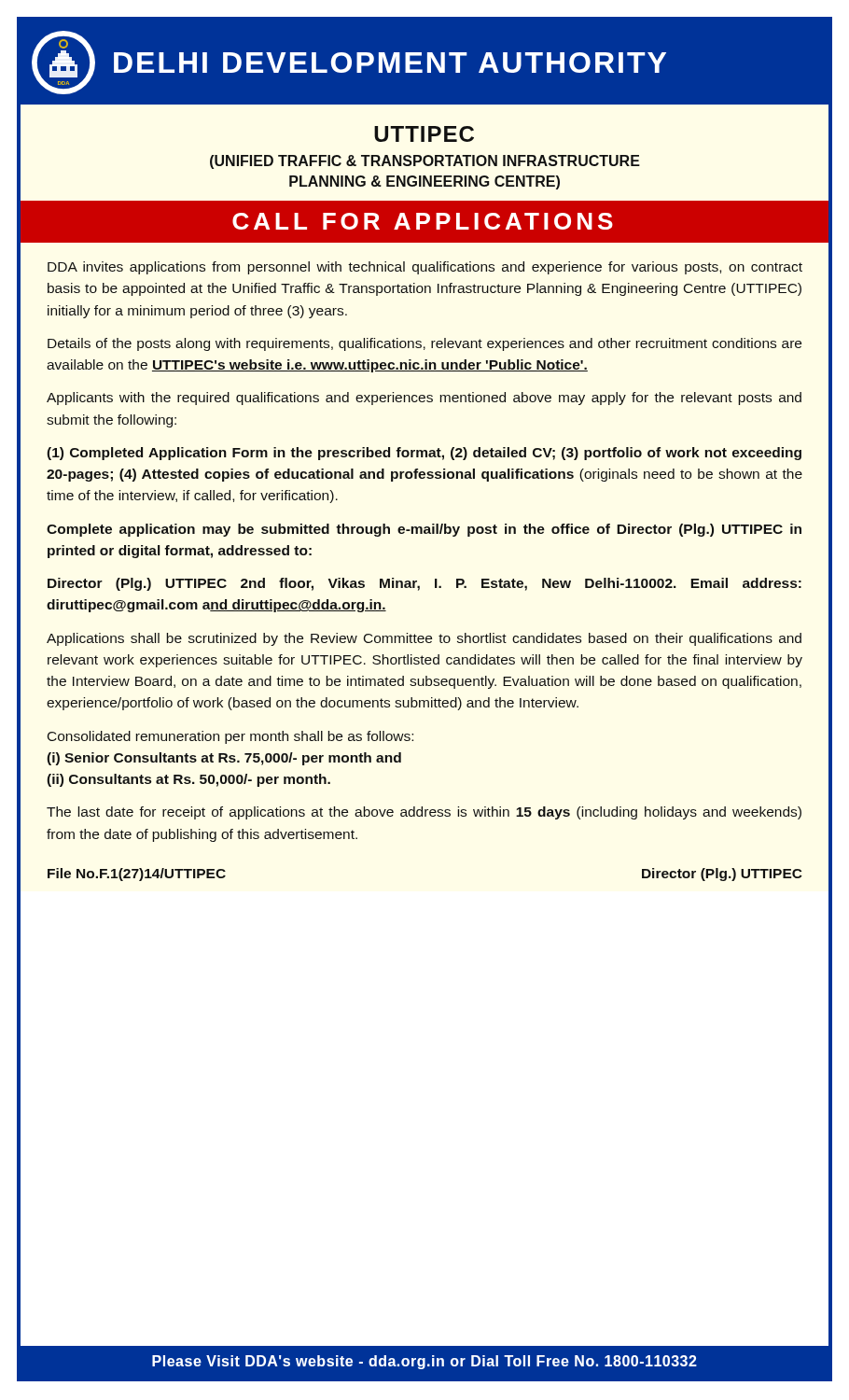Point to the text starting "The last date for receipt of applications"

point(424,823)
